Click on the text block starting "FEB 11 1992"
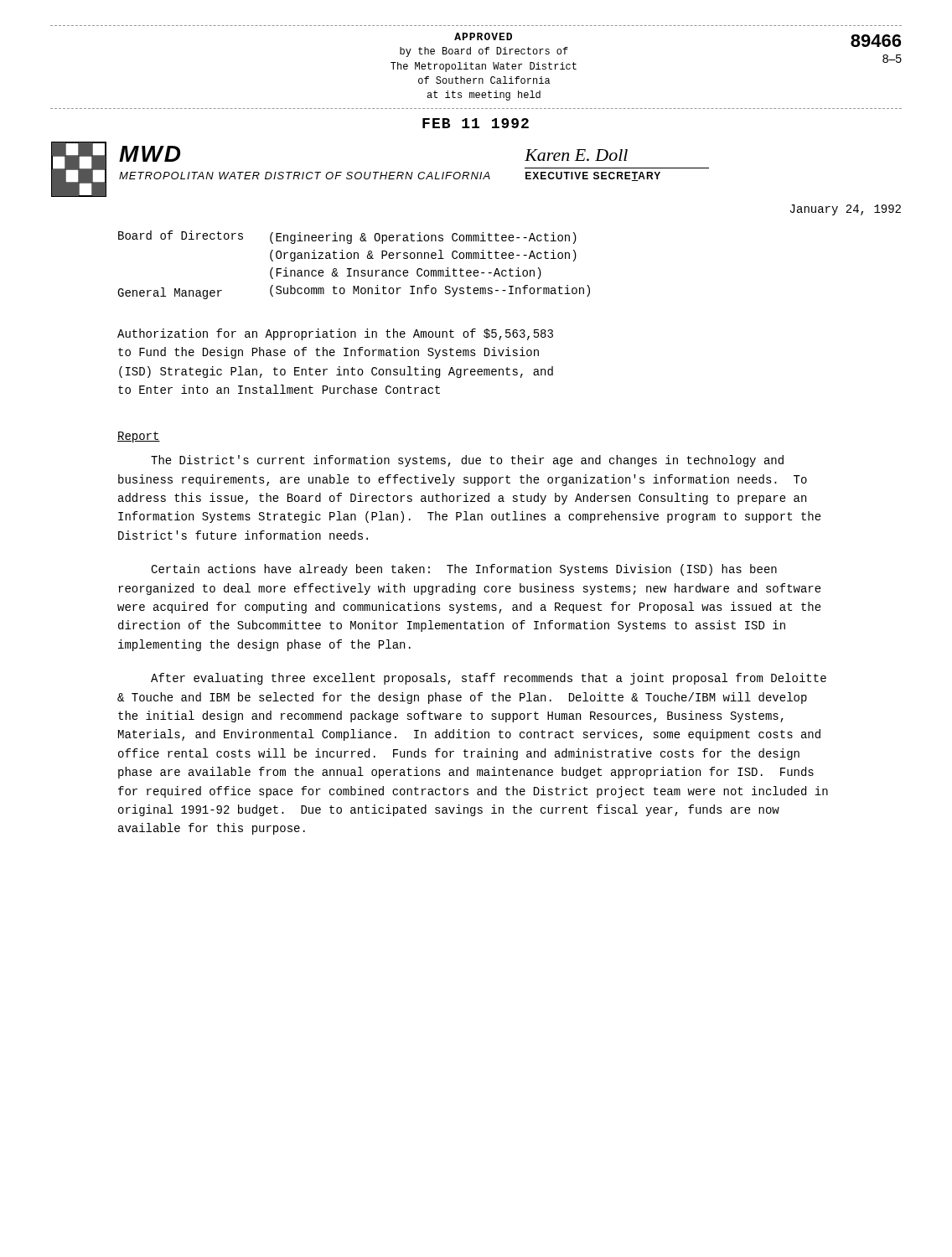The height and width of the screenshot is (1257, 952). (x=476, y=124)
